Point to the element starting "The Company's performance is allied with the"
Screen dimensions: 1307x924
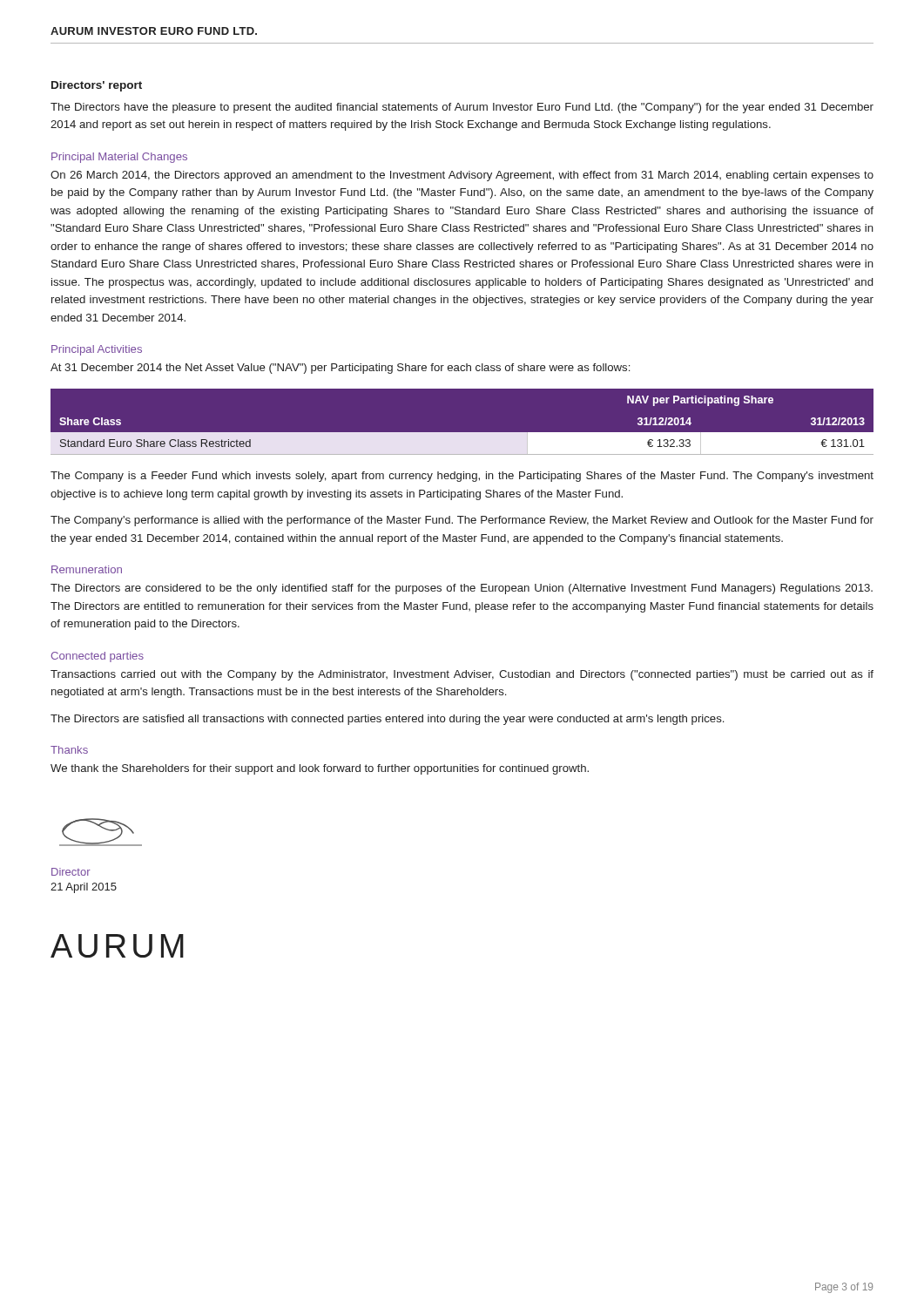[462, 529]
